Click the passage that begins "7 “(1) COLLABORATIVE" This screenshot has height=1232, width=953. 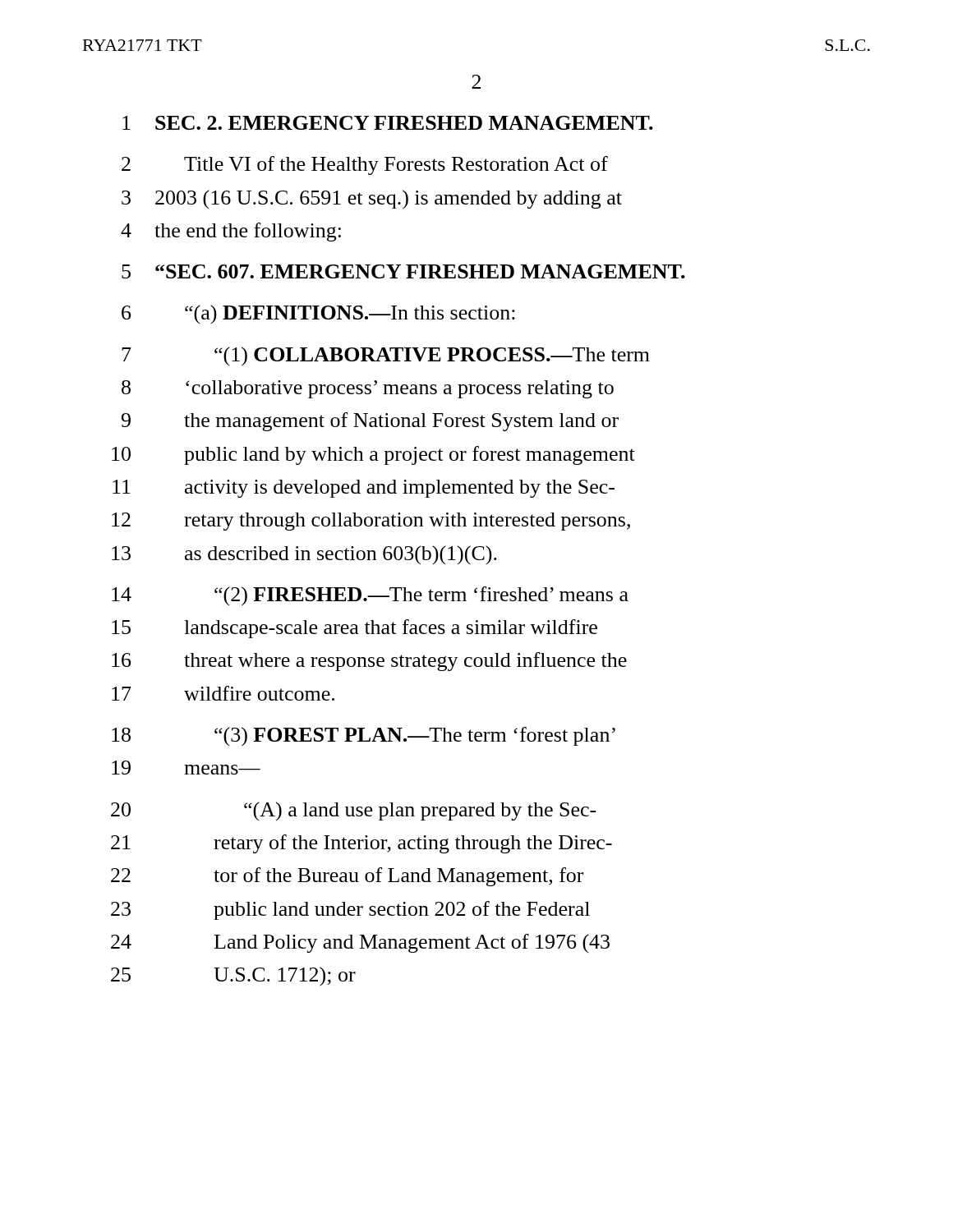476,355
